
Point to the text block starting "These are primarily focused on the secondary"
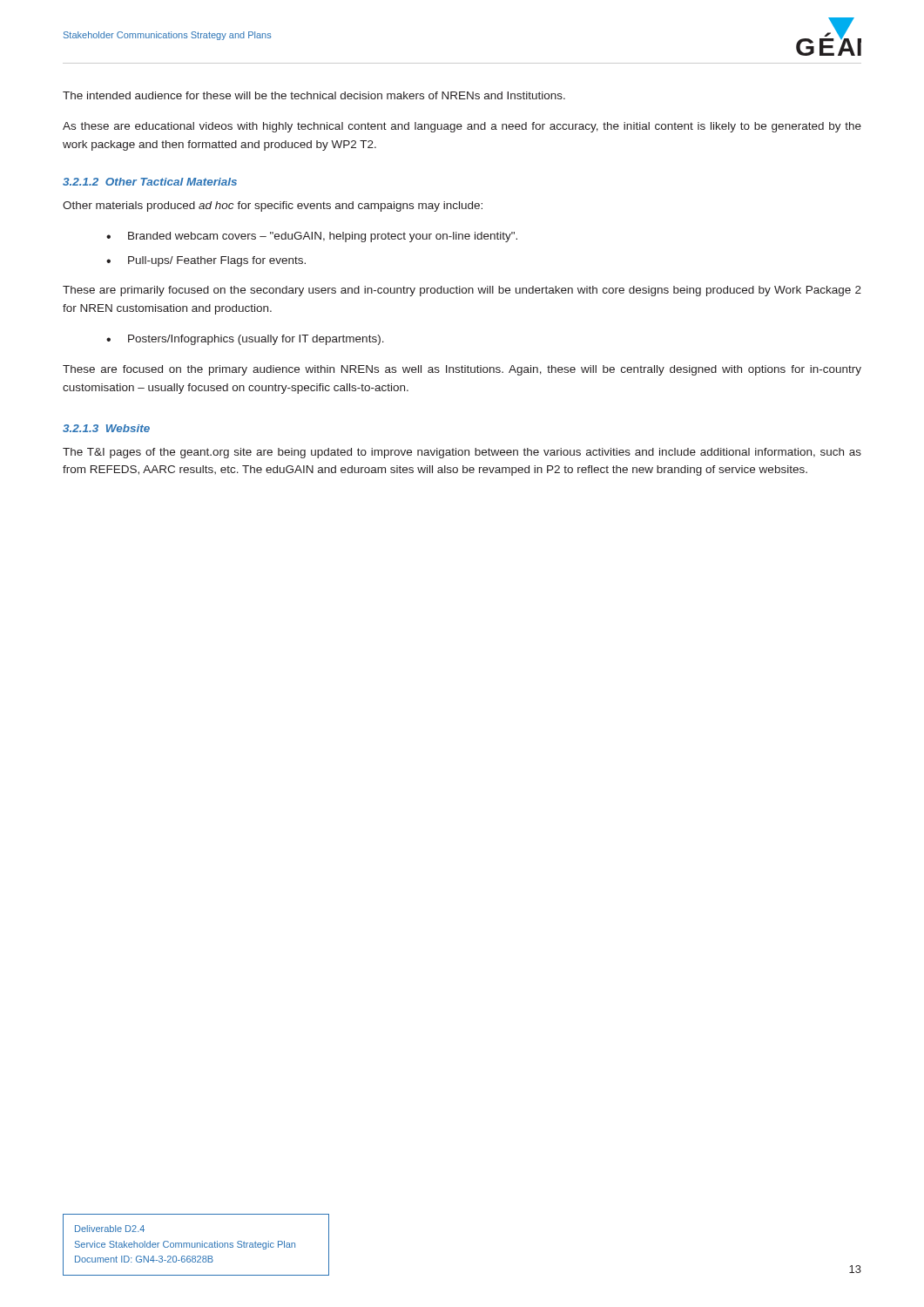tap(462, 299)
